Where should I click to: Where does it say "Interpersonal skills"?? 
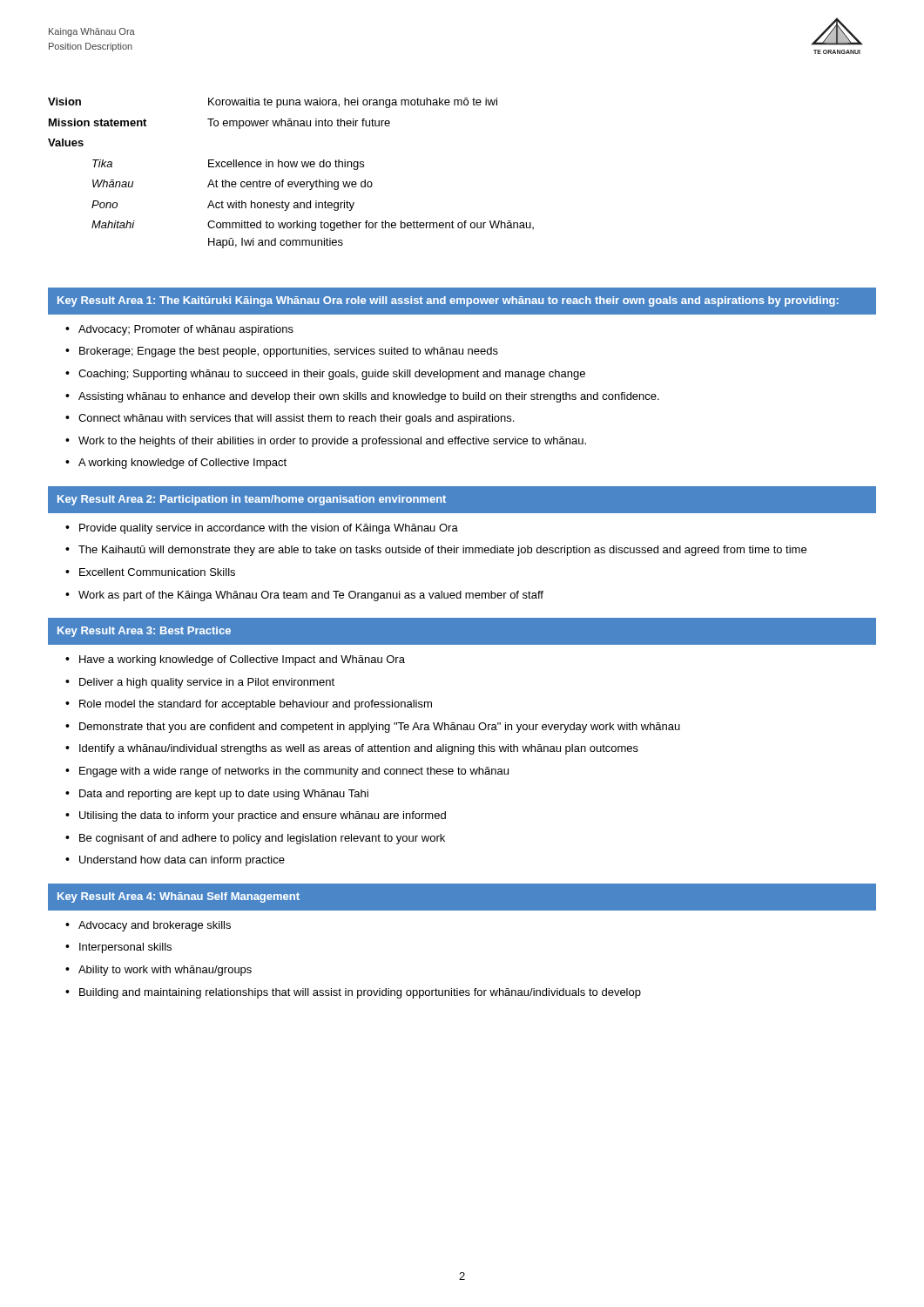[x=125, y=947]
